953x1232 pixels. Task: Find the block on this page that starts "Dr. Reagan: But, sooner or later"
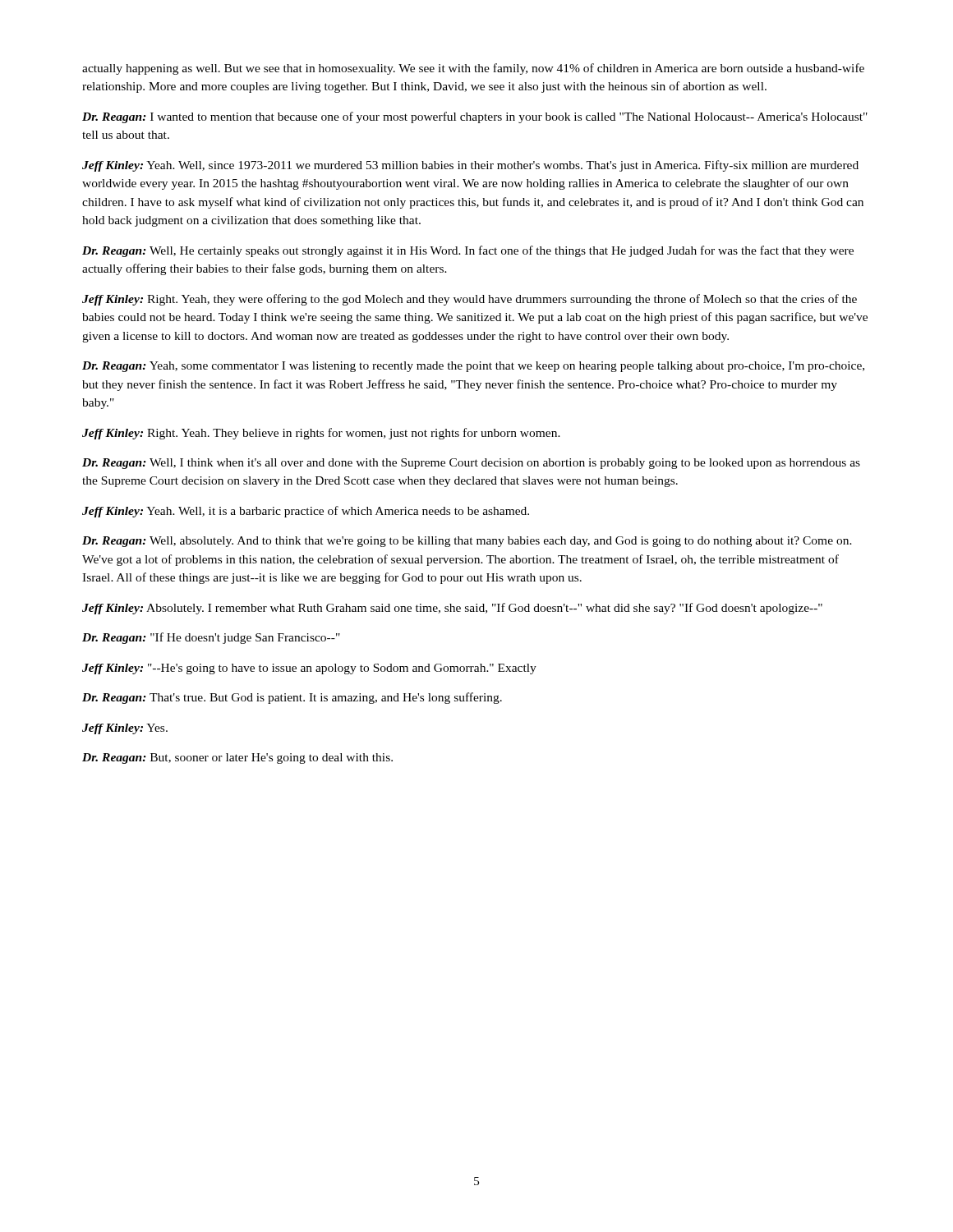click(x=238, y=757)
